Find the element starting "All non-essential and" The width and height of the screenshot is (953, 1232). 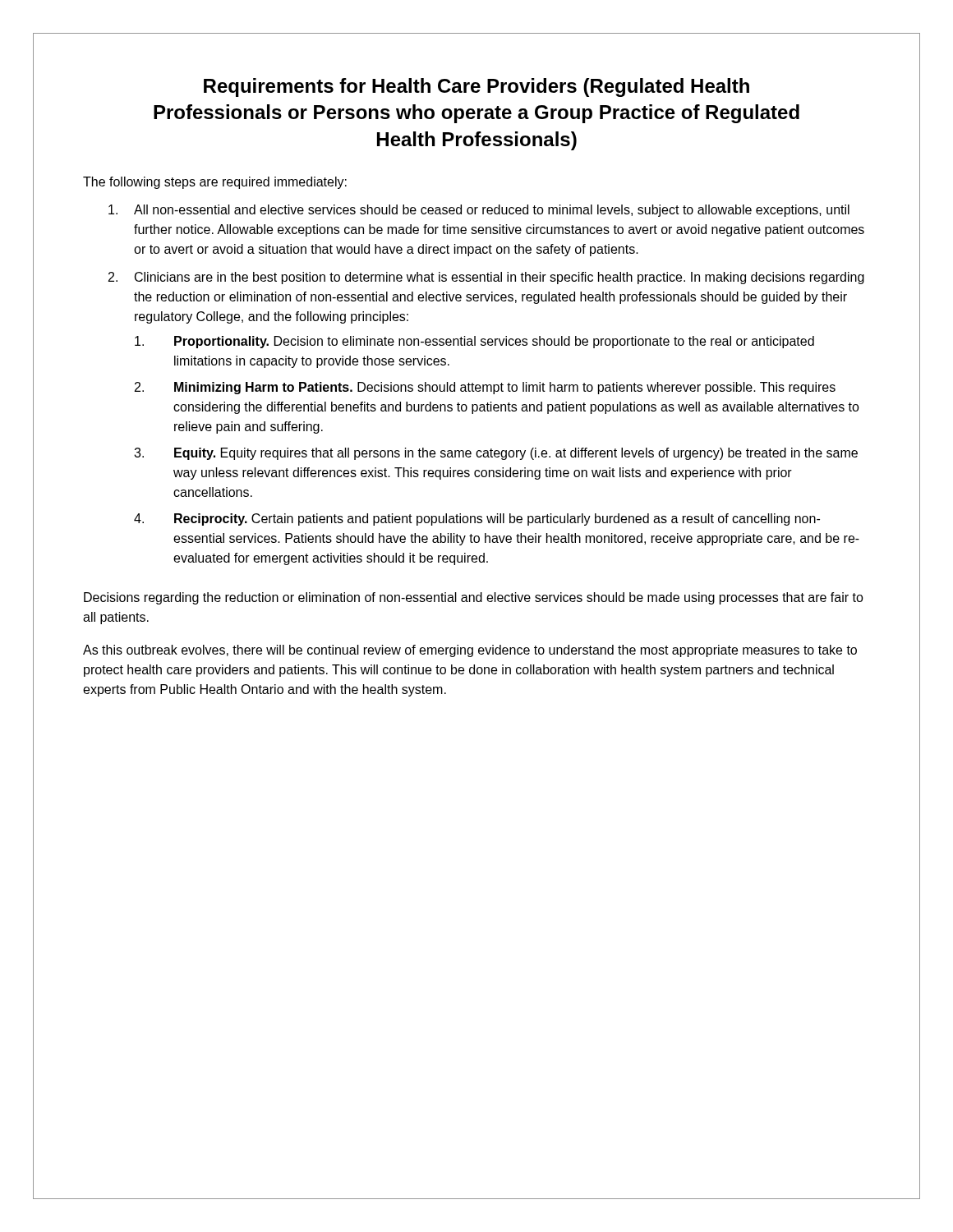(x=489, y=230)
